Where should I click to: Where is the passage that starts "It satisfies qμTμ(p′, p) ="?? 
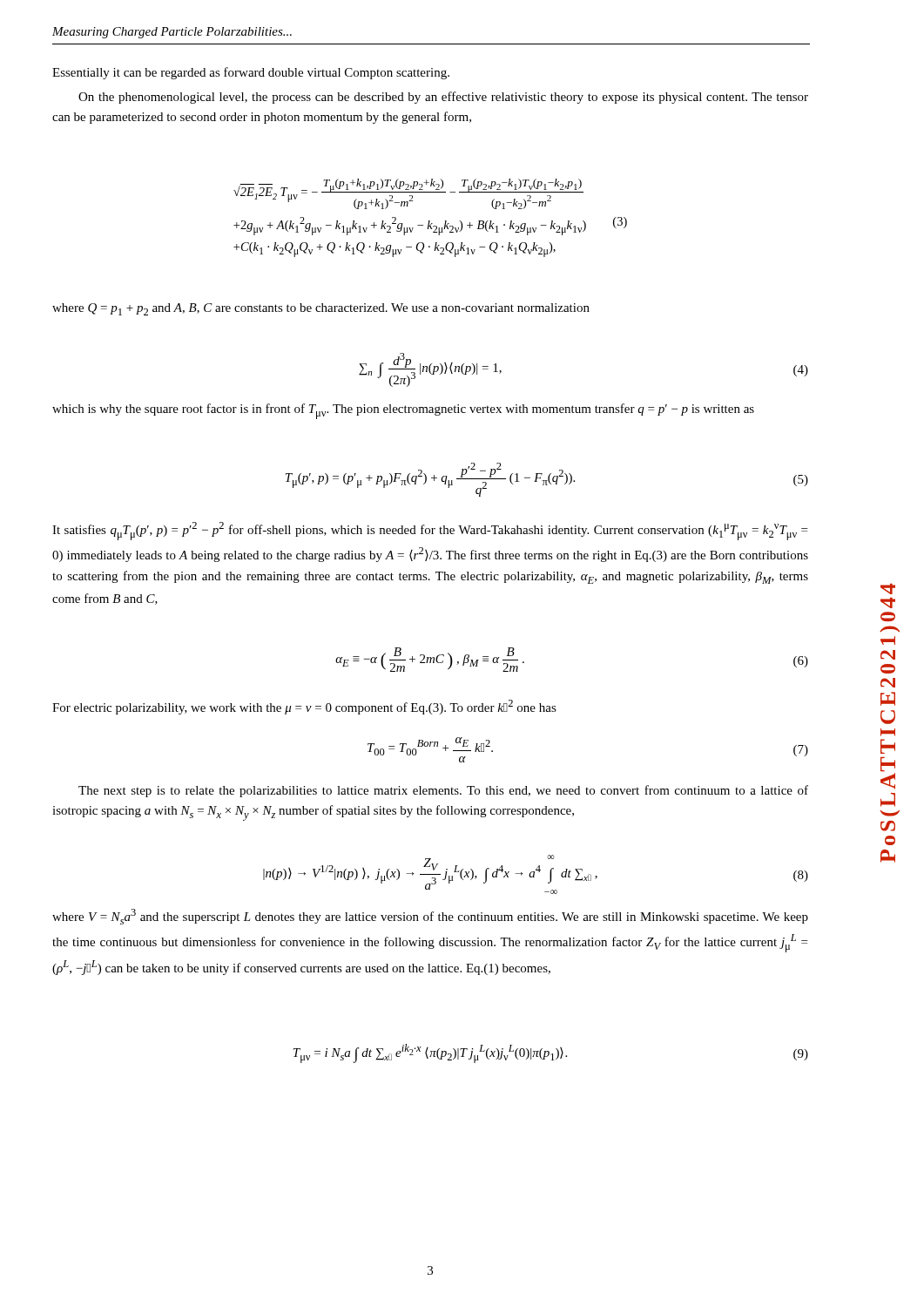[430, 562]
